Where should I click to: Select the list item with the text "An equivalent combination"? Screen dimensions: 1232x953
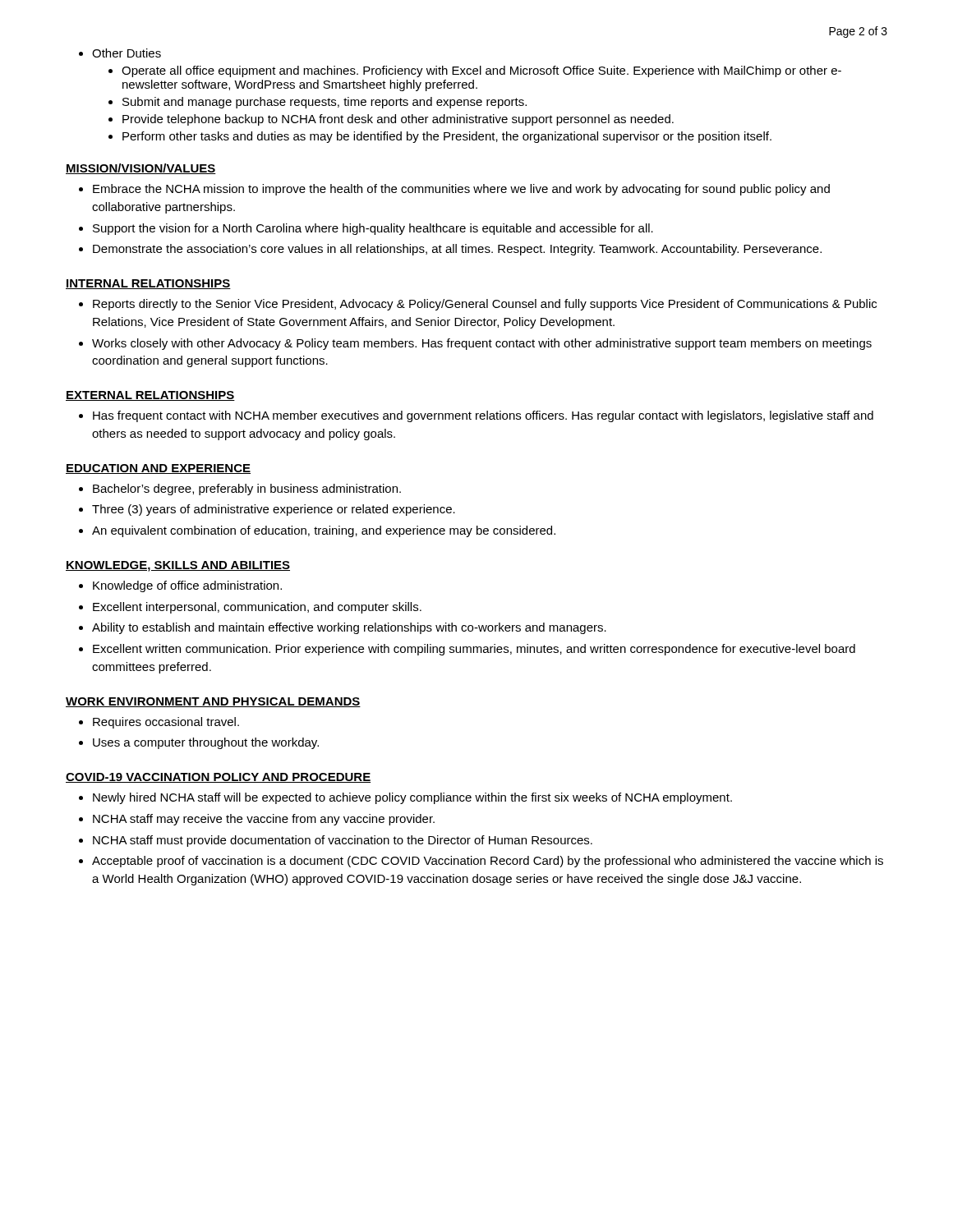click(x=476, y=530)
